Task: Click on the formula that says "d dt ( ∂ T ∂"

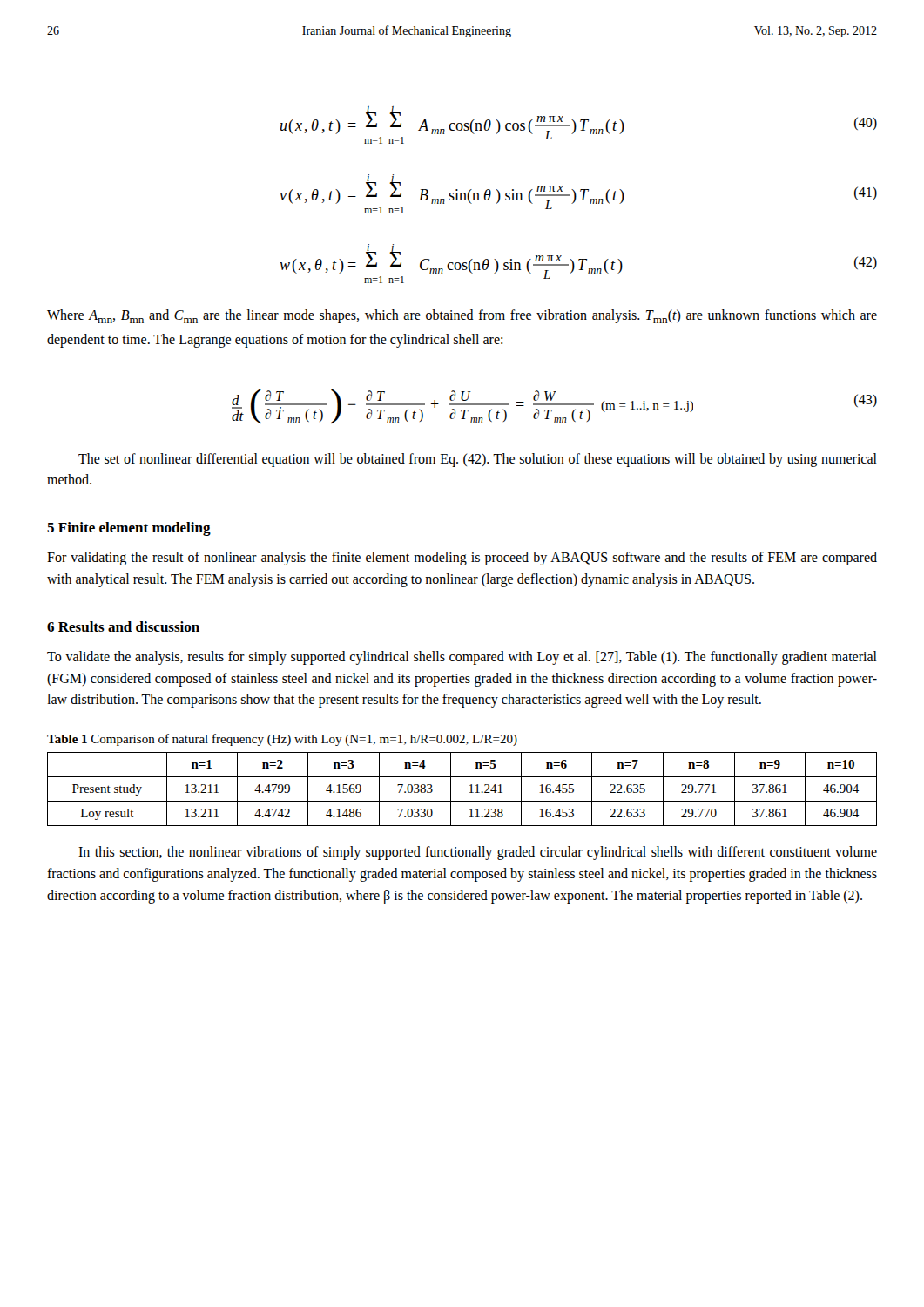Action: pyautogui.click(x=554, y=400)
